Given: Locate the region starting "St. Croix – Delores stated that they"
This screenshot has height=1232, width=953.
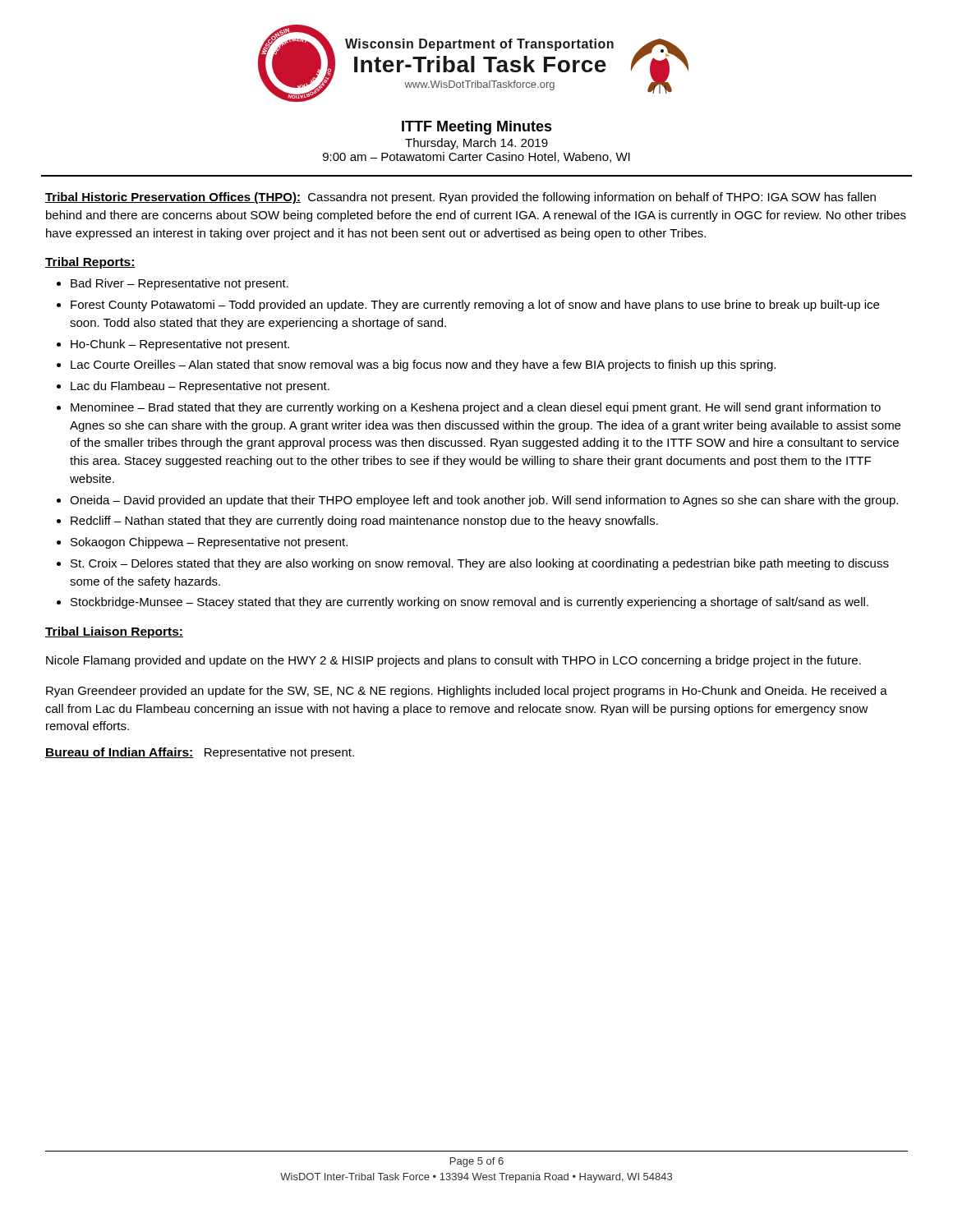Looking at the screenshot, I should pos(479,572).
